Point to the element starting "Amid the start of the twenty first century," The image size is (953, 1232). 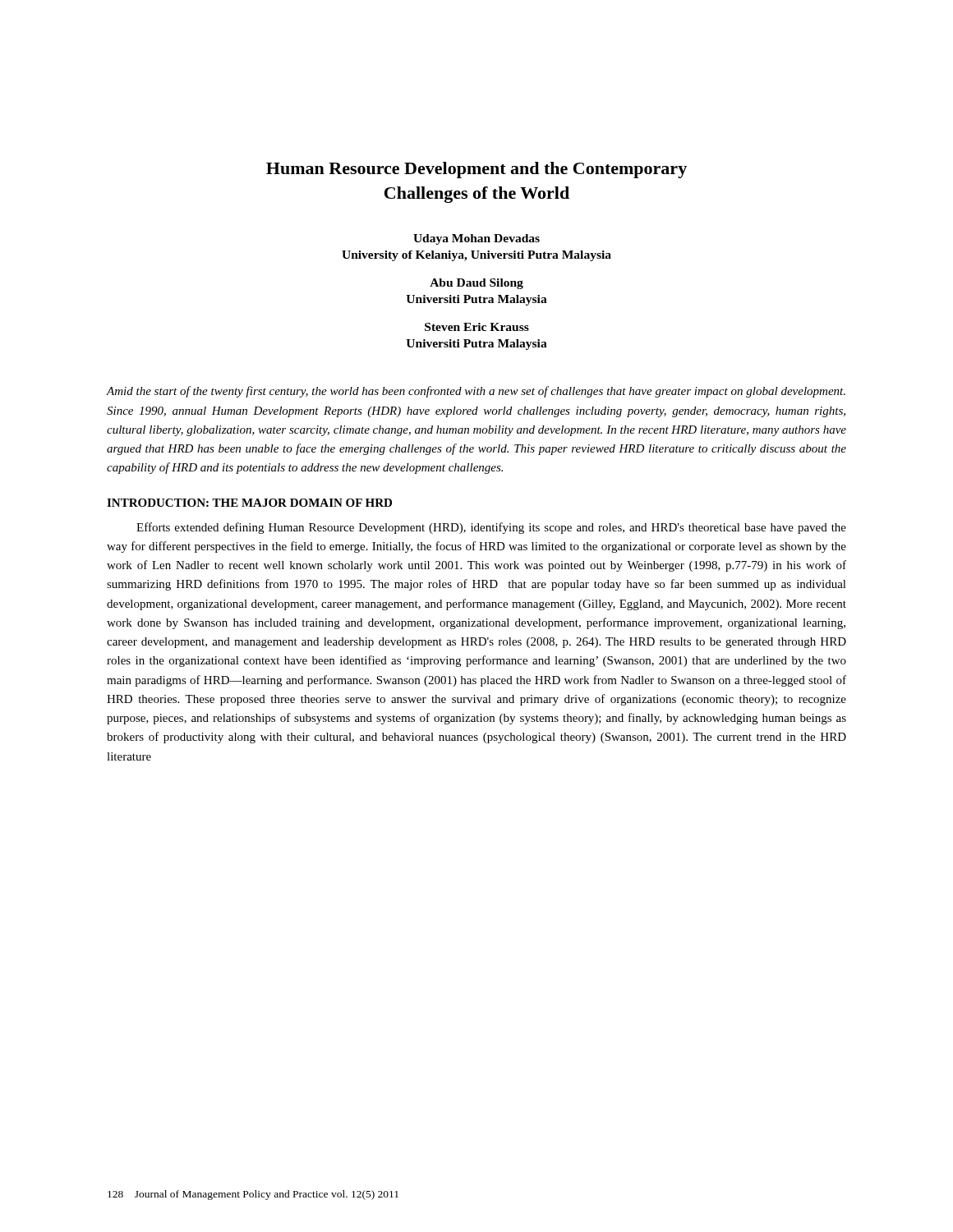coord(476,429)
